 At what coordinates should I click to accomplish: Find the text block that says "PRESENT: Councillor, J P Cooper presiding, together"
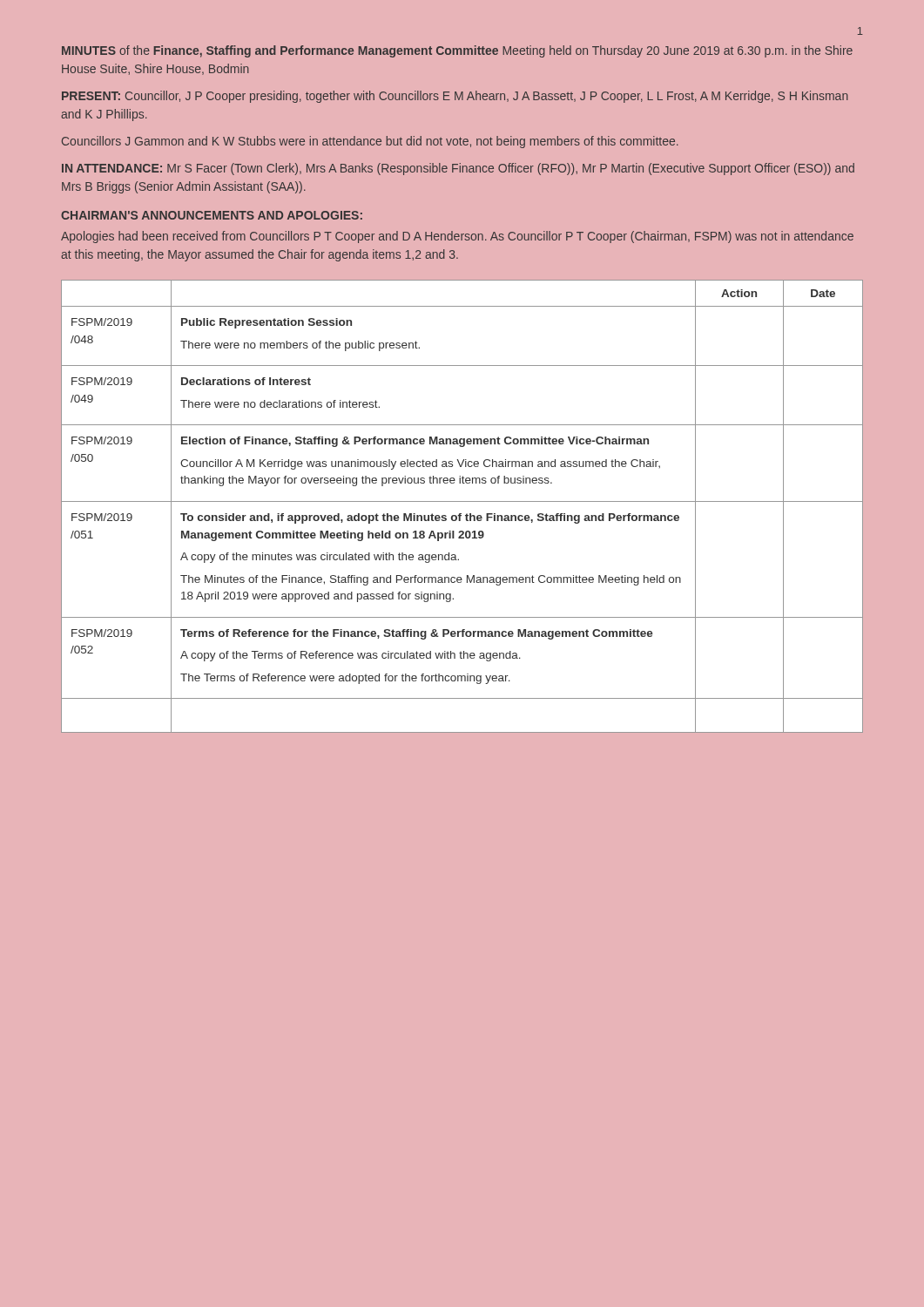[455, 105]
